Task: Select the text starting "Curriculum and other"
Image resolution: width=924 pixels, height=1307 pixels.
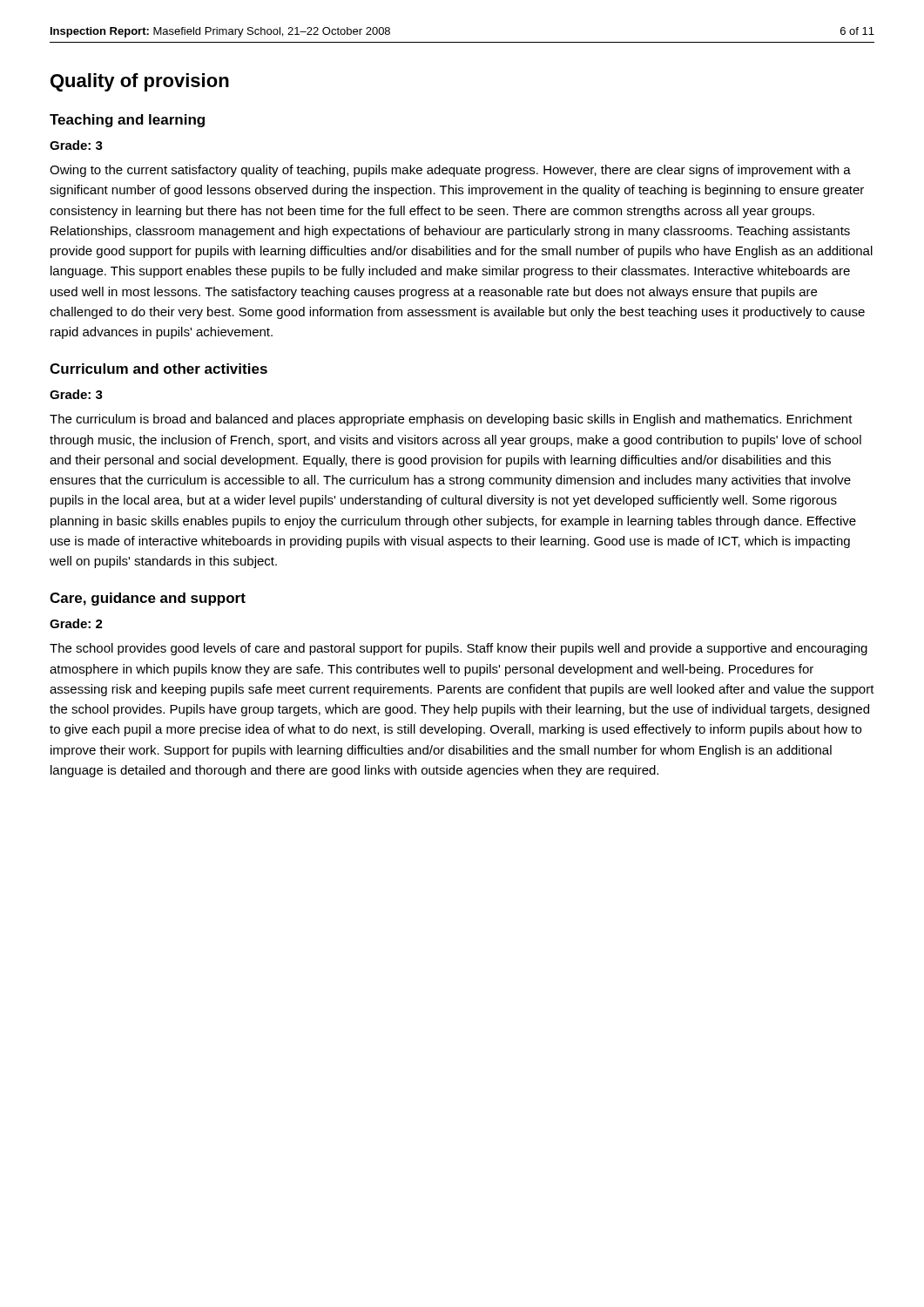Action: [x=159, y=369]
